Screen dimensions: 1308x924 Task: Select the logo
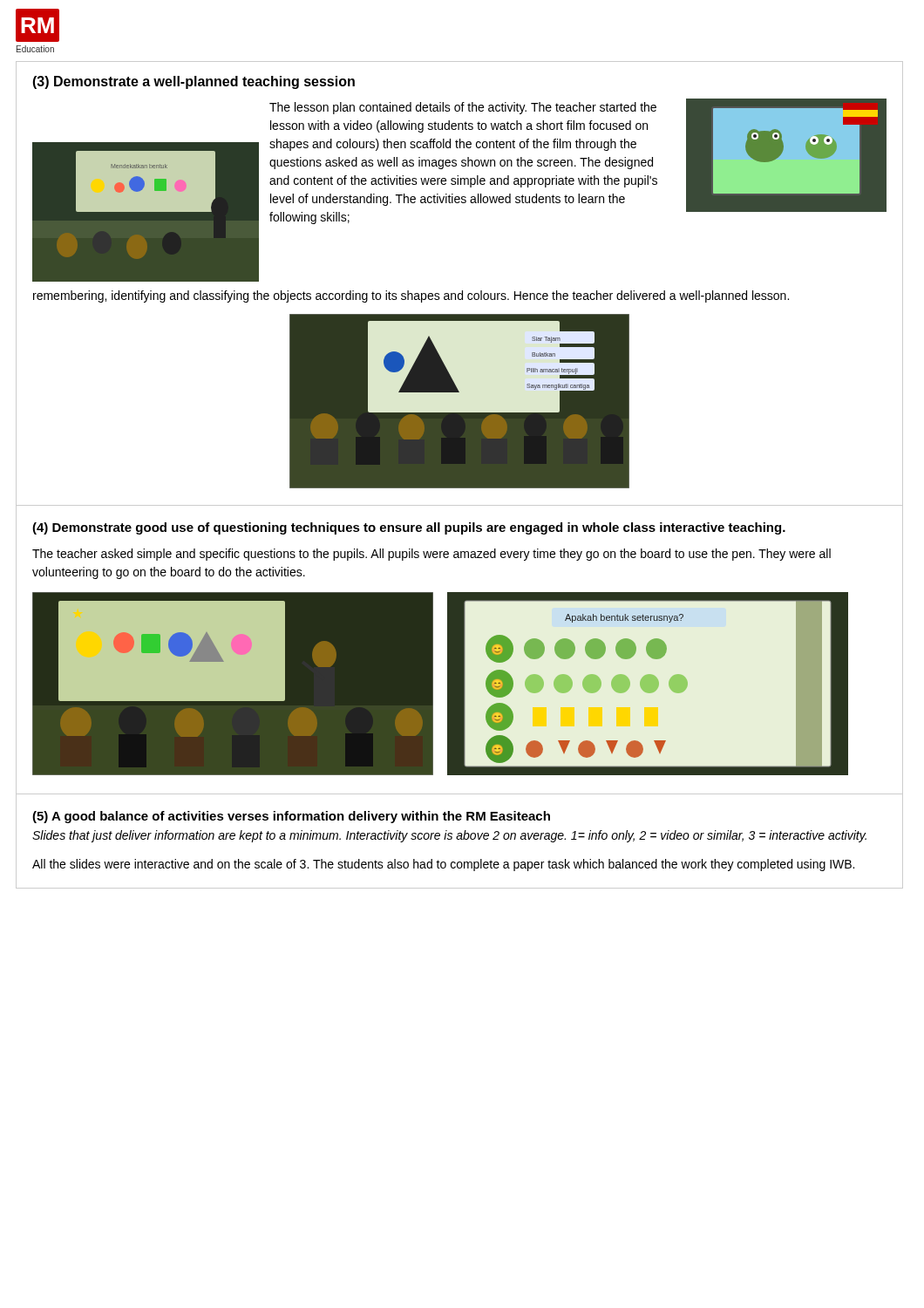43,33
